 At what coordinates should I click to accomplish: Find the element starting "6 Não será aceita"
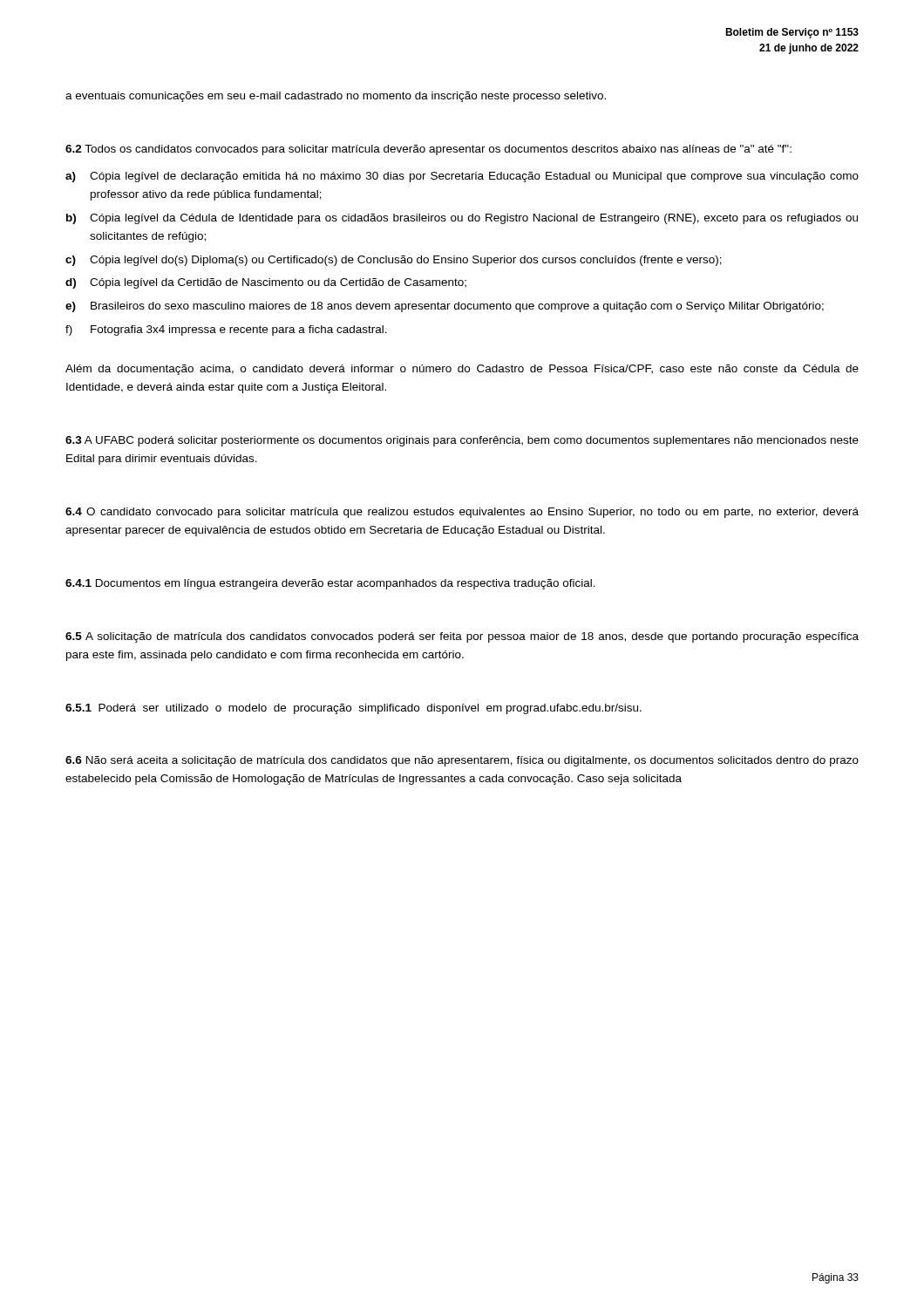pyautogui.click(x=462, y=769)
